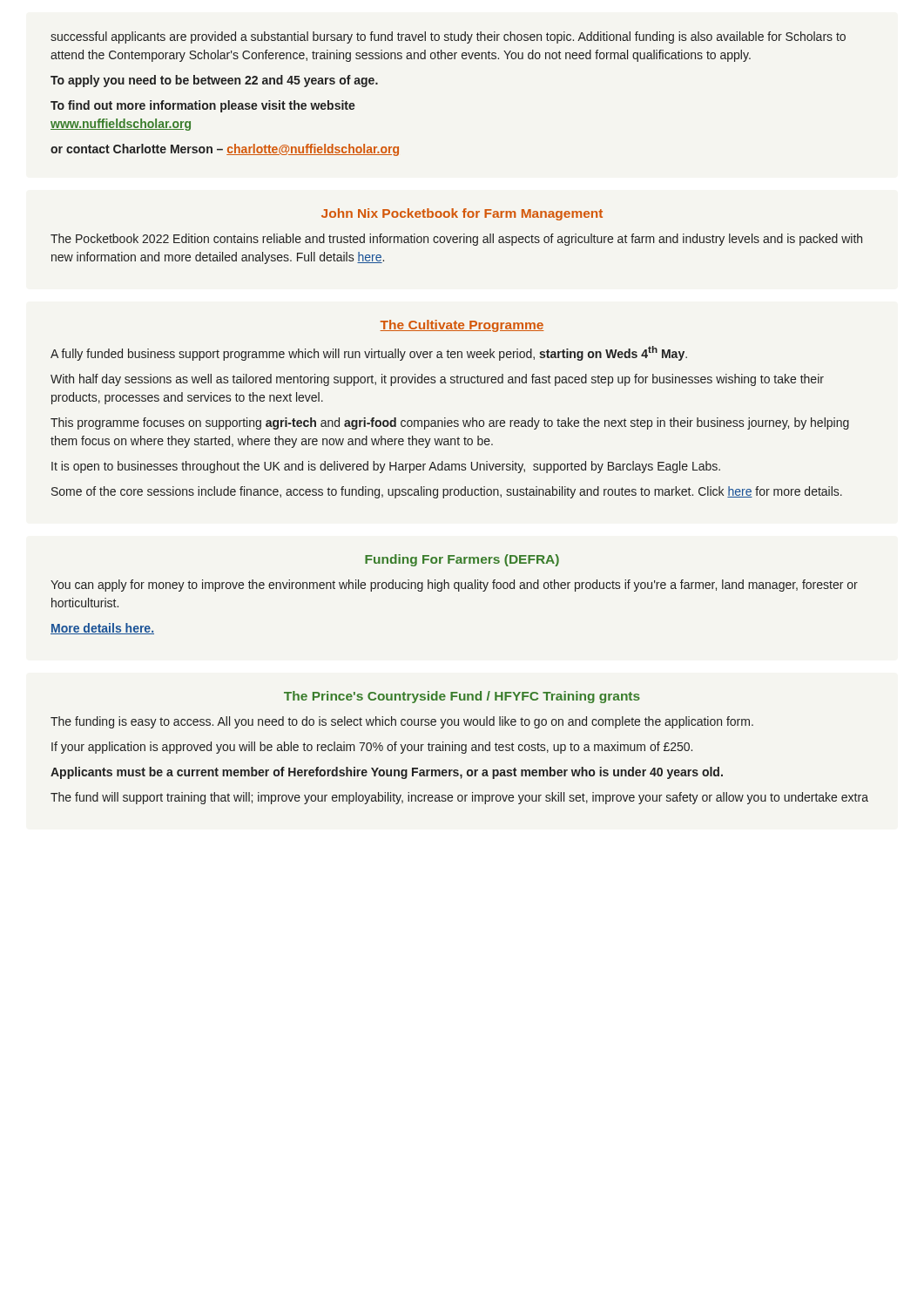Viewport: 924px width, 1307px height.
Task: Locate the text "More details here."
Action: tap(102, 629)
